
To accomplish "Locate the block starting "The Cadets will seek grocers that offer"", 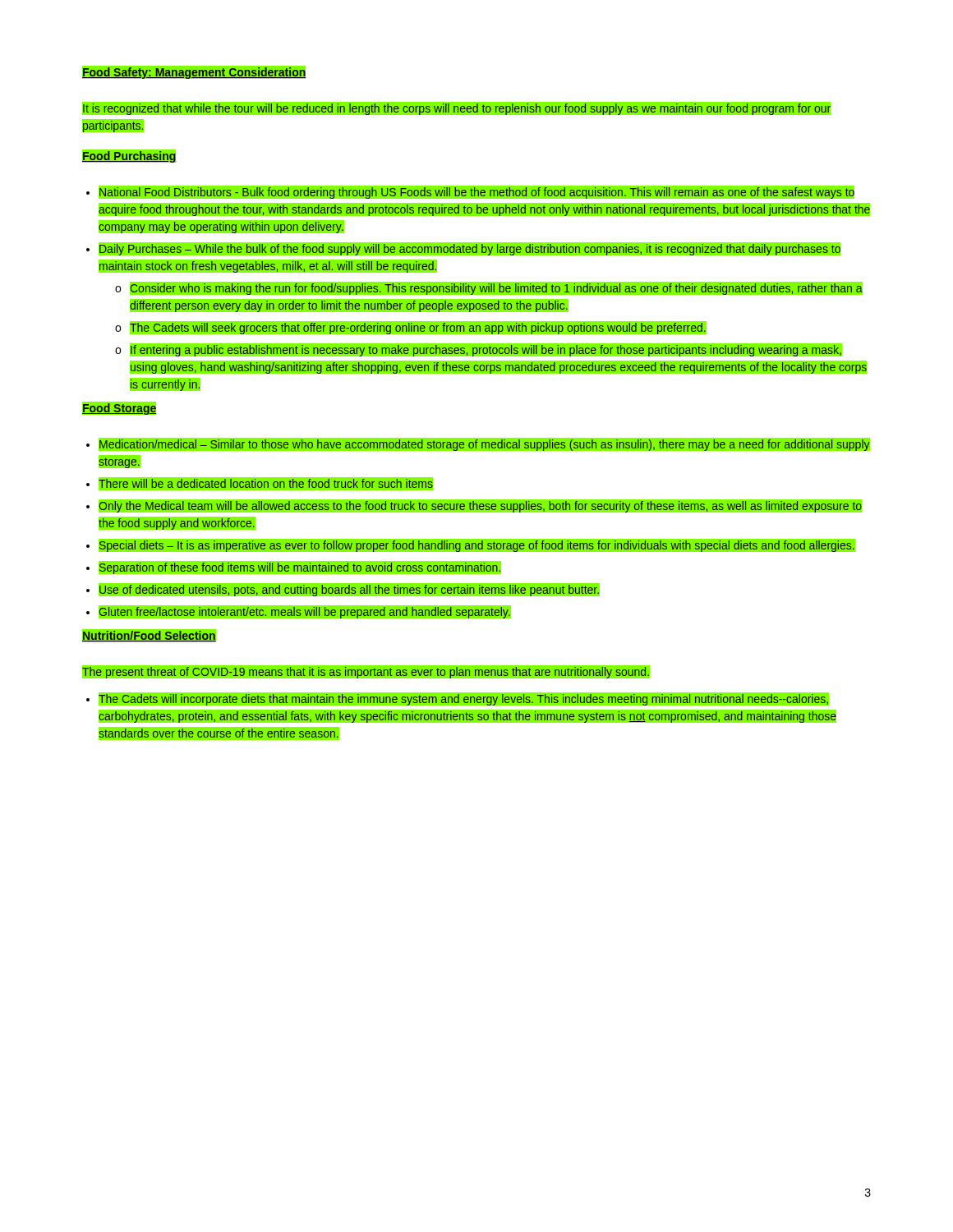I will click(493, 328).
